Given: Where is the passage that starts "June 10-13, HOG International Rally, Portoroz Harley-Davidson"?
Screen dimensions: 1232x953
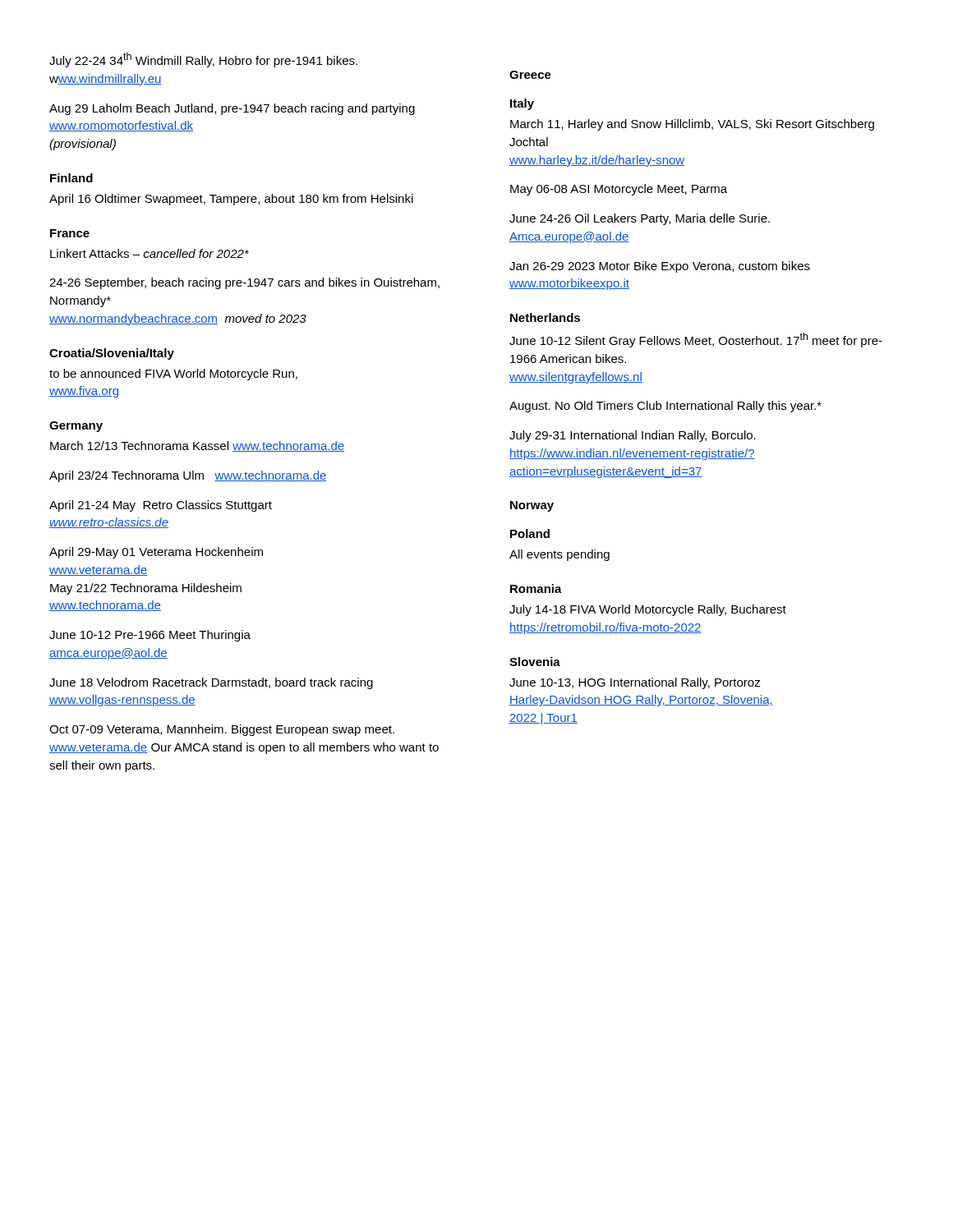Looking at the screenshot, I should pyautogui.click(x=641, y=700).
